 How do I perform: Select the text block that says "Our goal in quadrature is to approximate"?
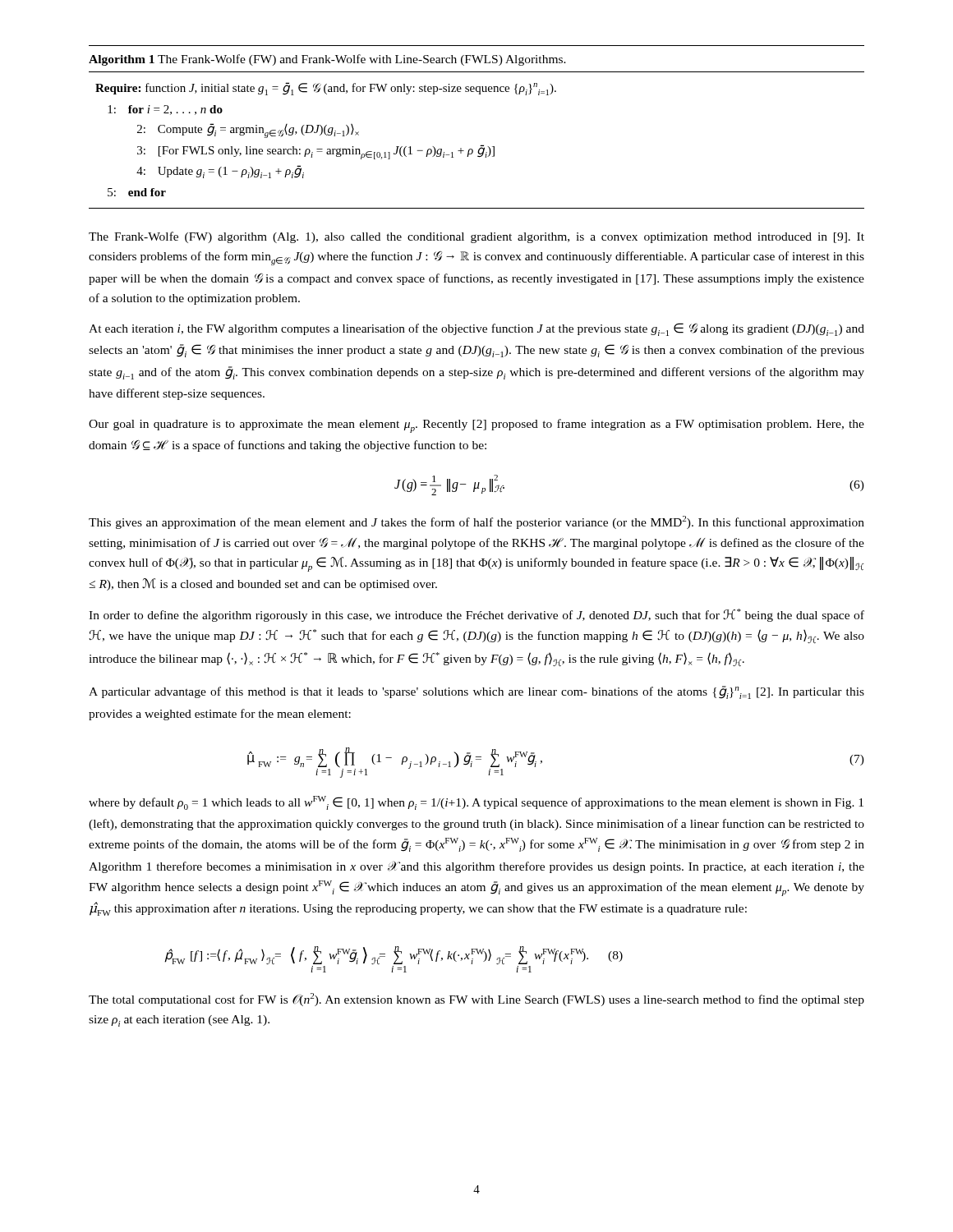coord(476,434)
